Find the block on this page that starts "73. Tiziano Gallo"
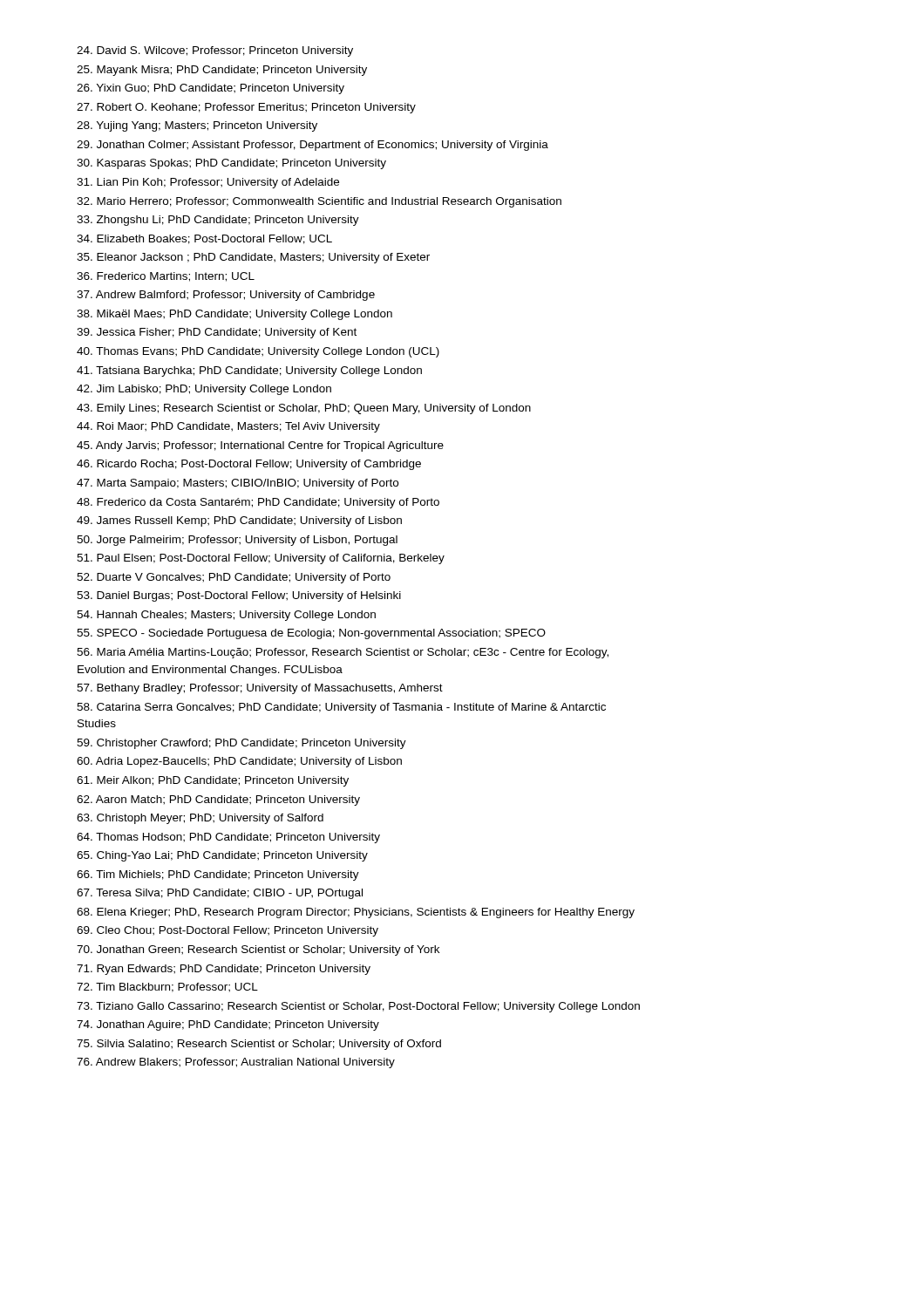 click(359, 1006)
